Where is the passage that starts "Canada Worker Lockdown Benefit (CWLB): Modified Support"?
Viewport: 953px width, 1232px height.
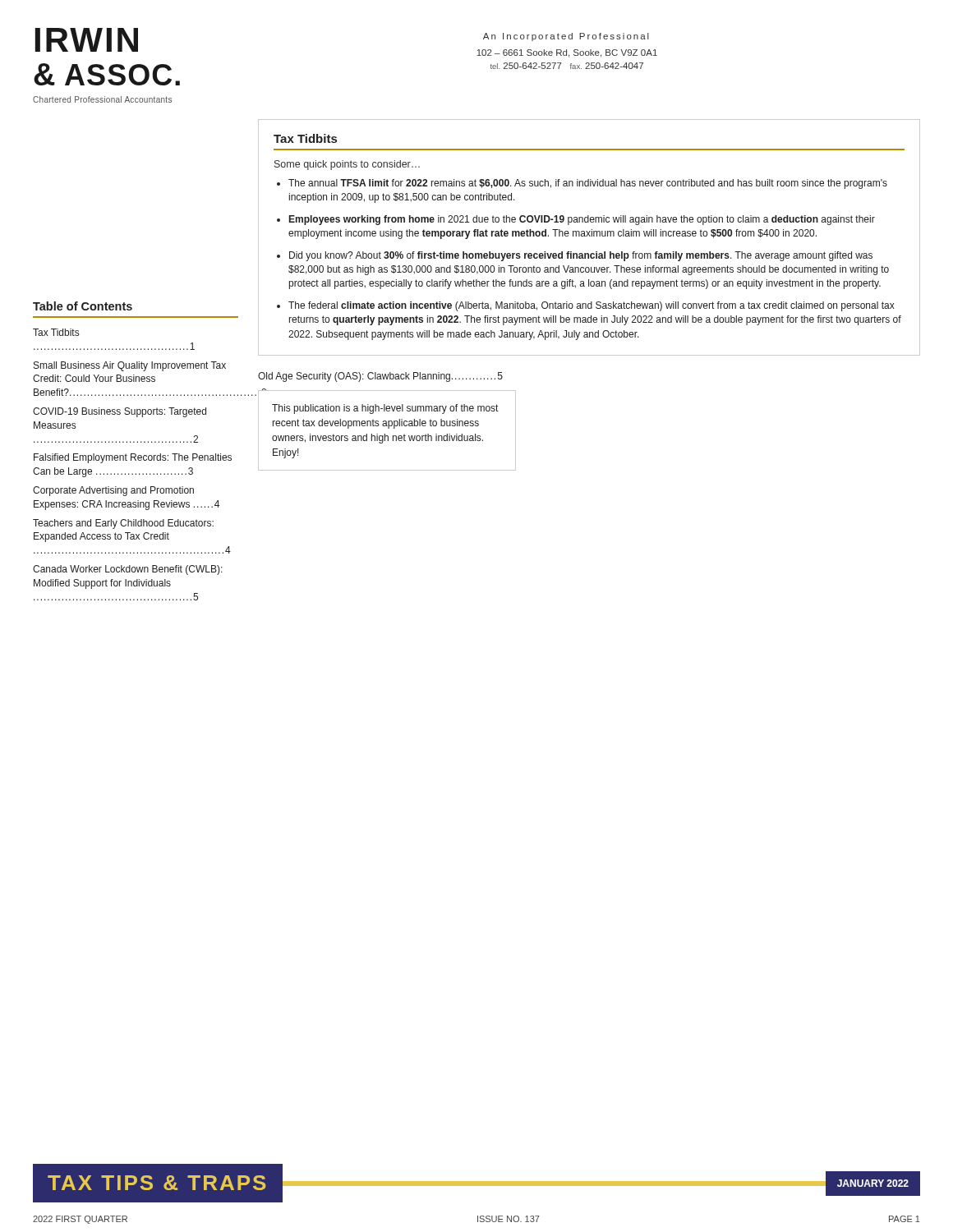(128, 583)
